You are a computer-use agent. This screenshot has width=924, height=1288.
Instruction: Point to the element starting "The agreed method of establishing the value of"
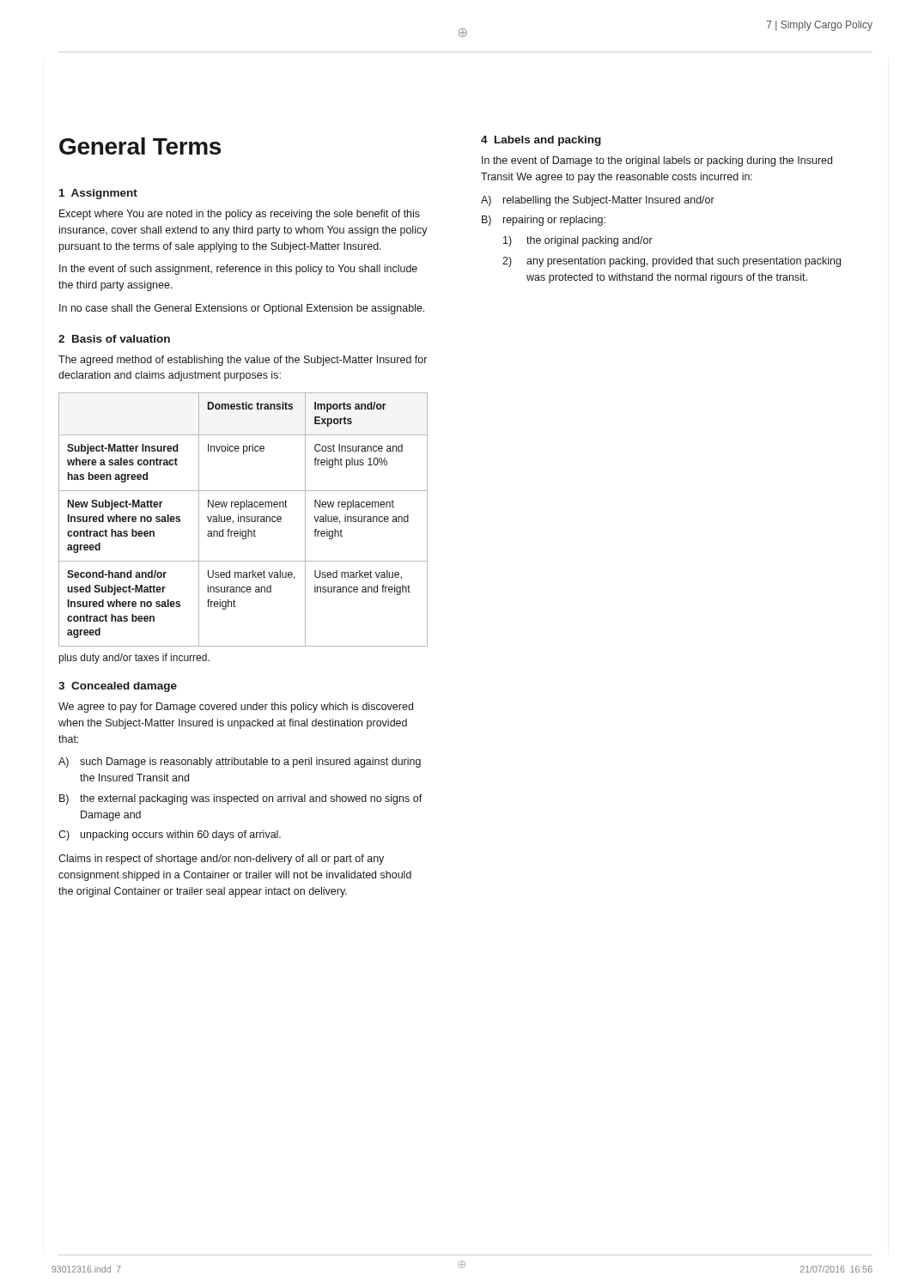pyautogui.click(x=243, y=367)
